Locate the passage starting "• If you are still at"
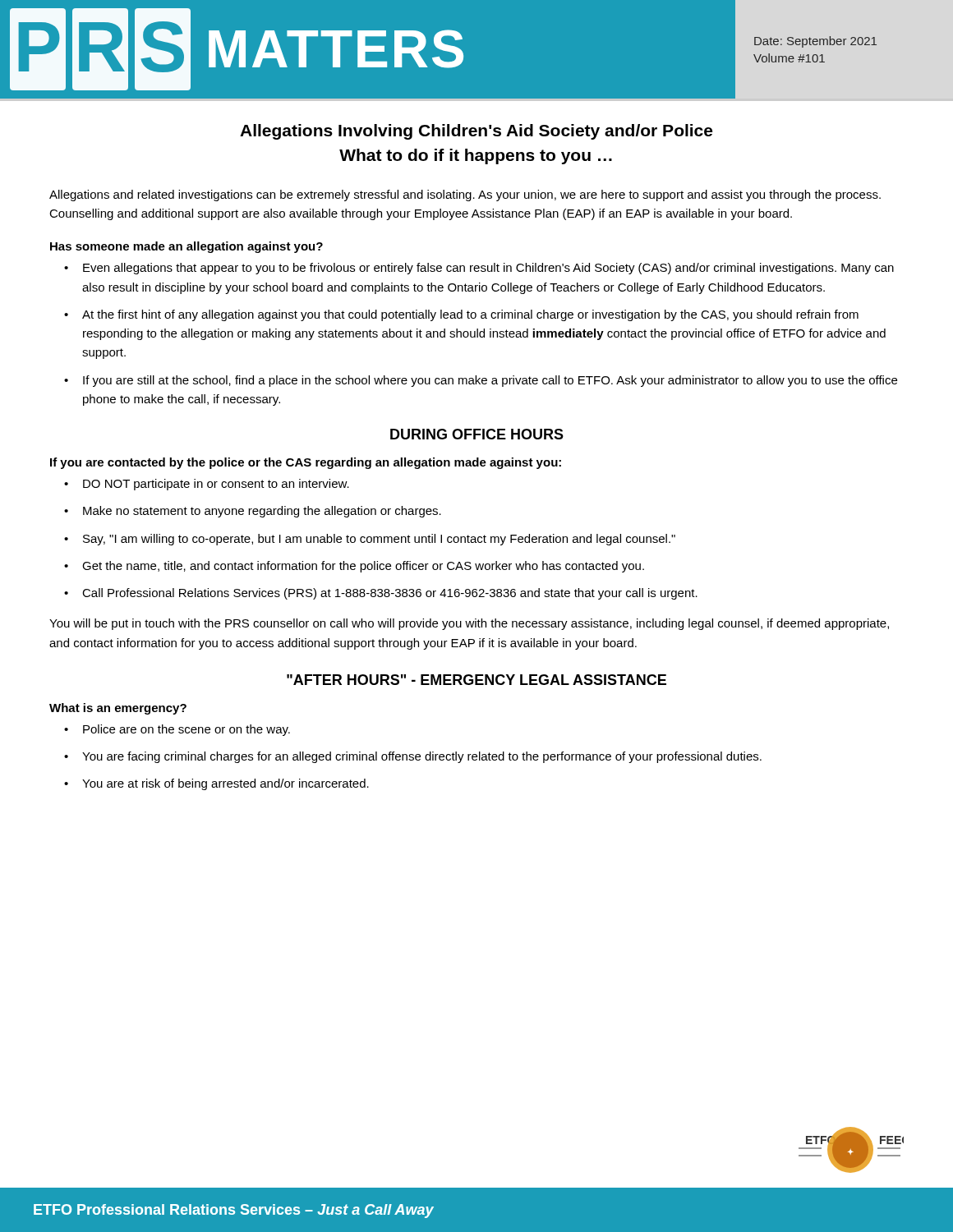This screenshot has width=953, height=1232. click(484, 389)
